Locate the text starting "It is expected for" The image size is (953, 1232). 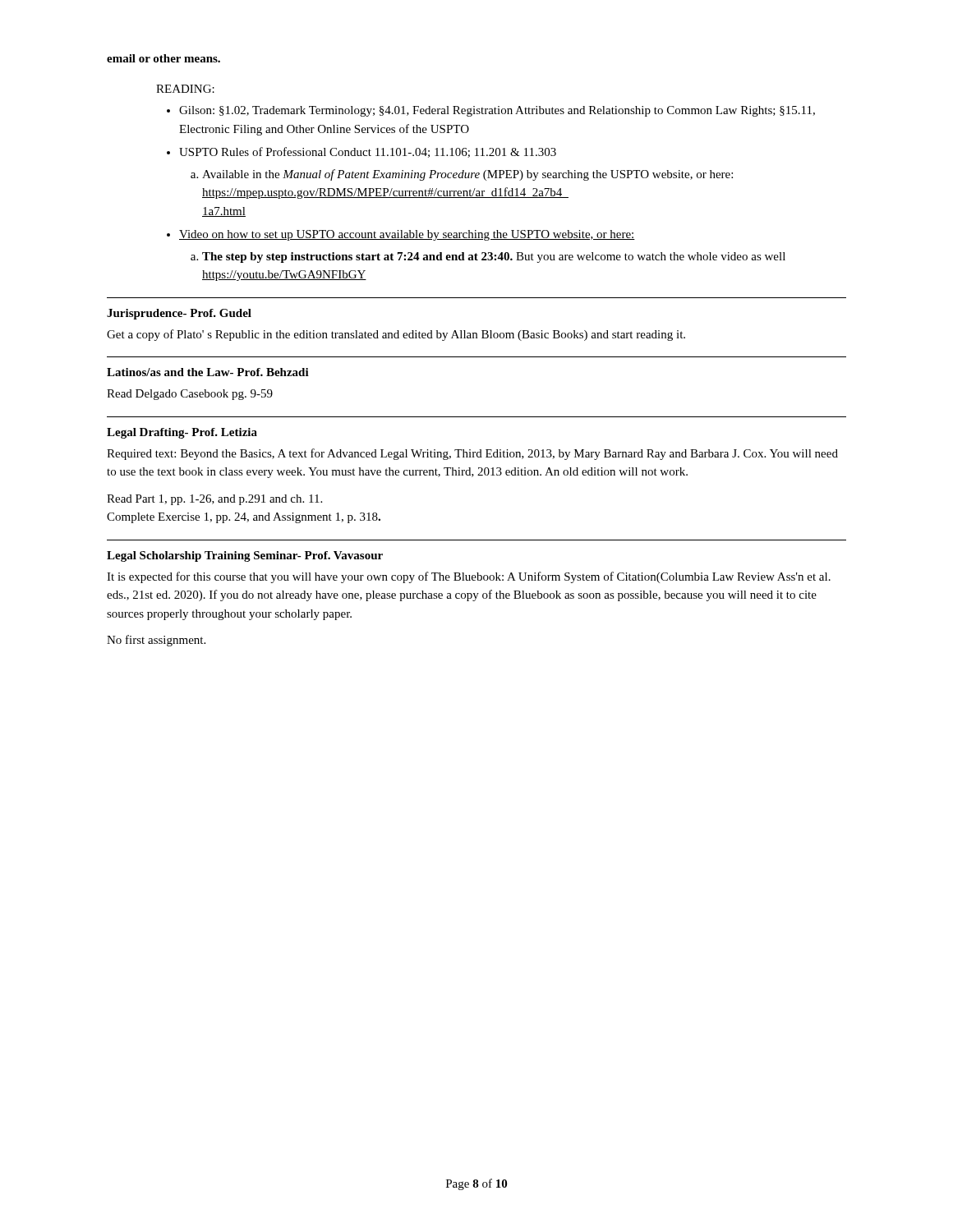(469, 595)
